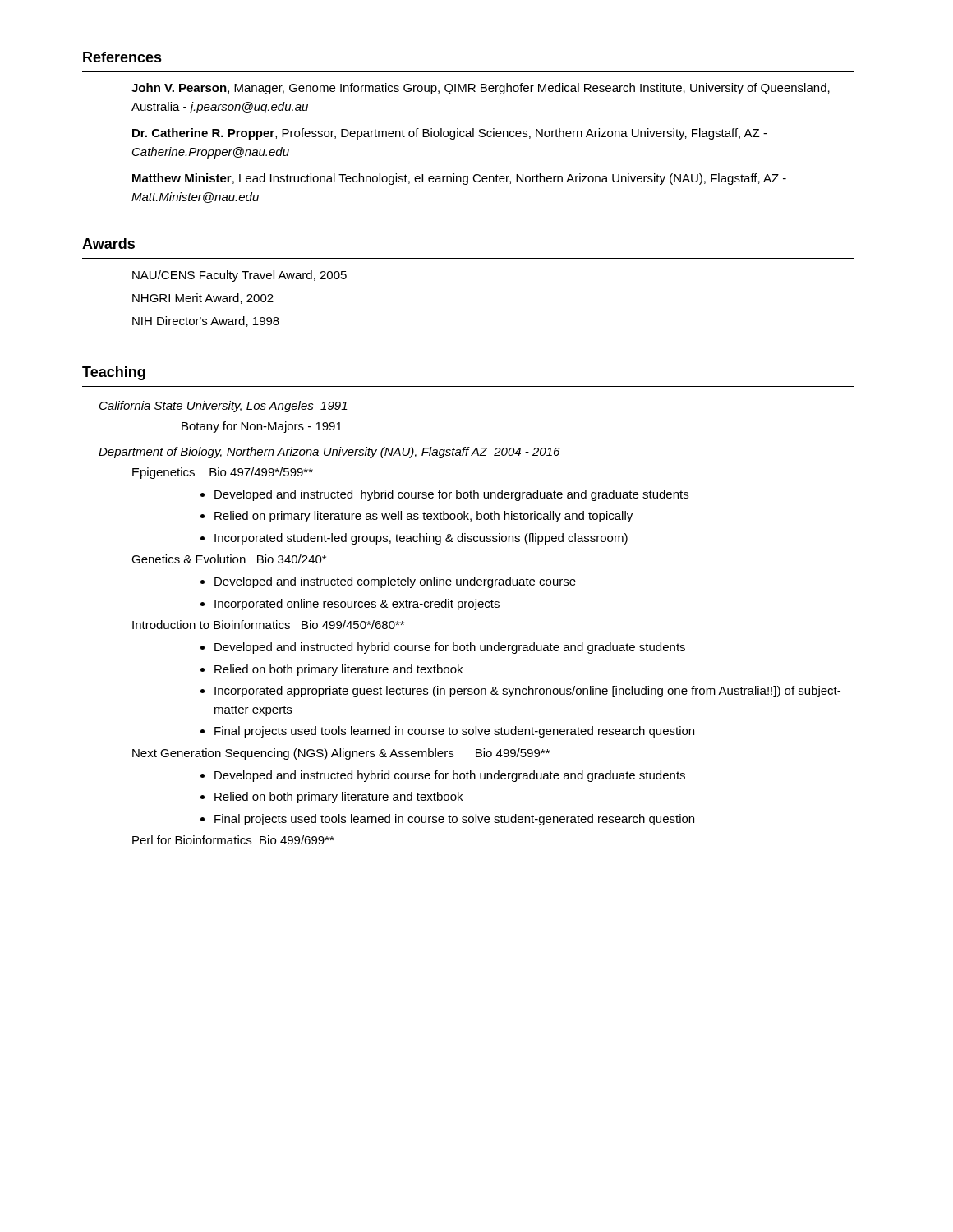Image resolution: width=953 pixels, height=1232 pixels.
Task: Locate the list item with the text "Incorporated online resources & extra-credit projects"
Action: pos(357,603)
